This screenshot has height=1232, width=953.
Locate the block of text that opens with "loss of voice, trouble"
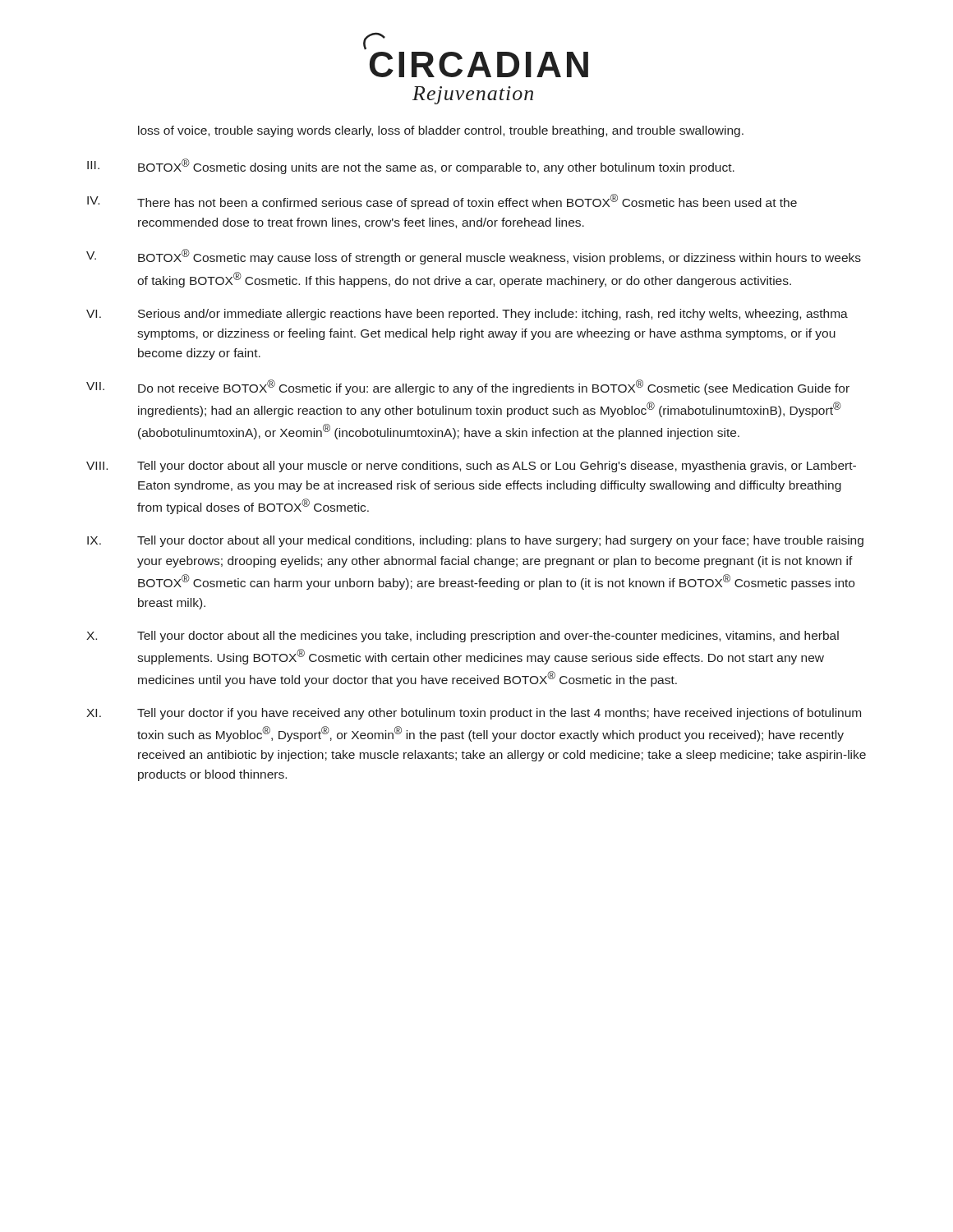tap(441, 130)
